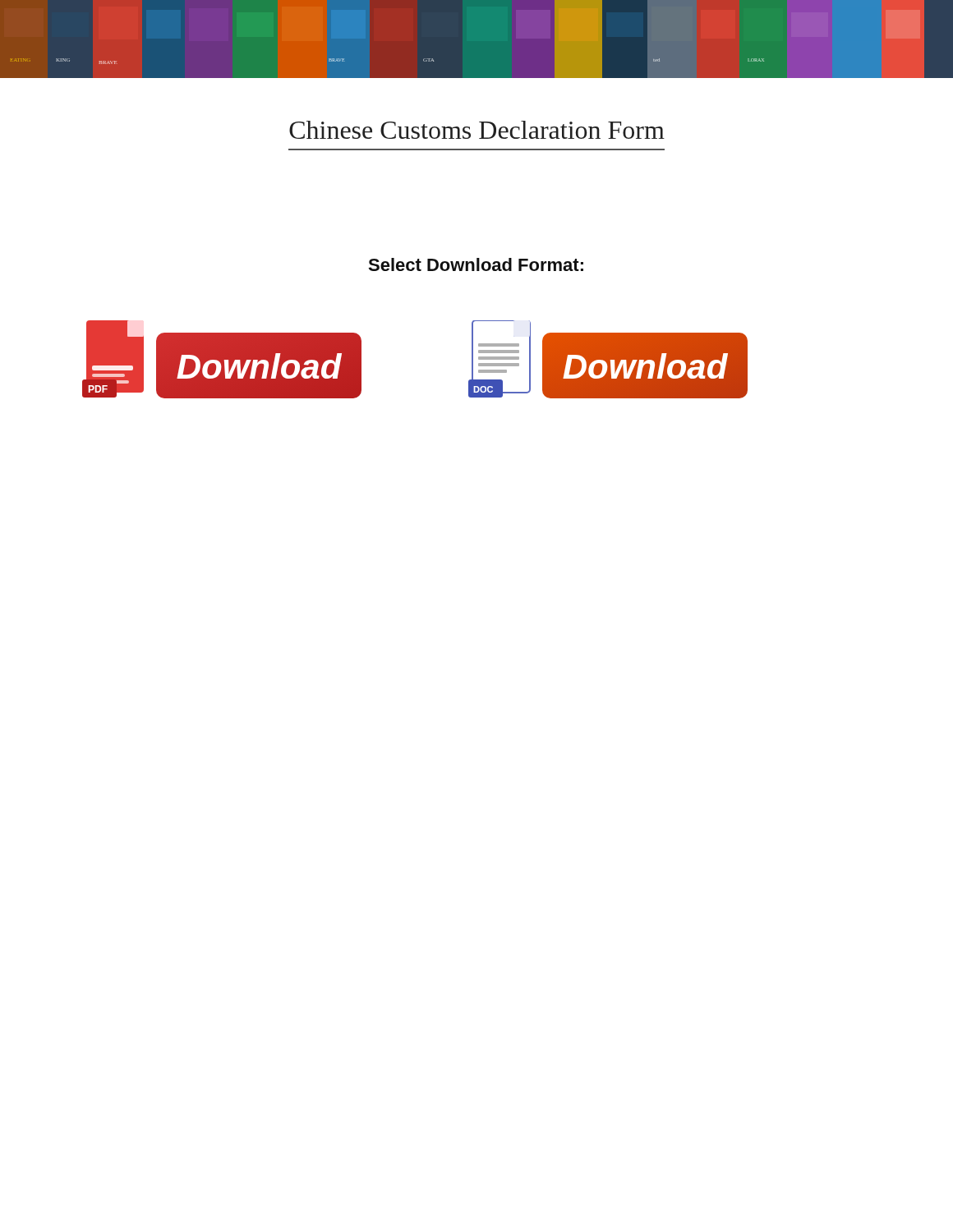The width and height of the screenshot is (953, 1232).
Task: Locate the element starting "Chinese Customs Declaration Form"
Action: [x=476, y=133]
